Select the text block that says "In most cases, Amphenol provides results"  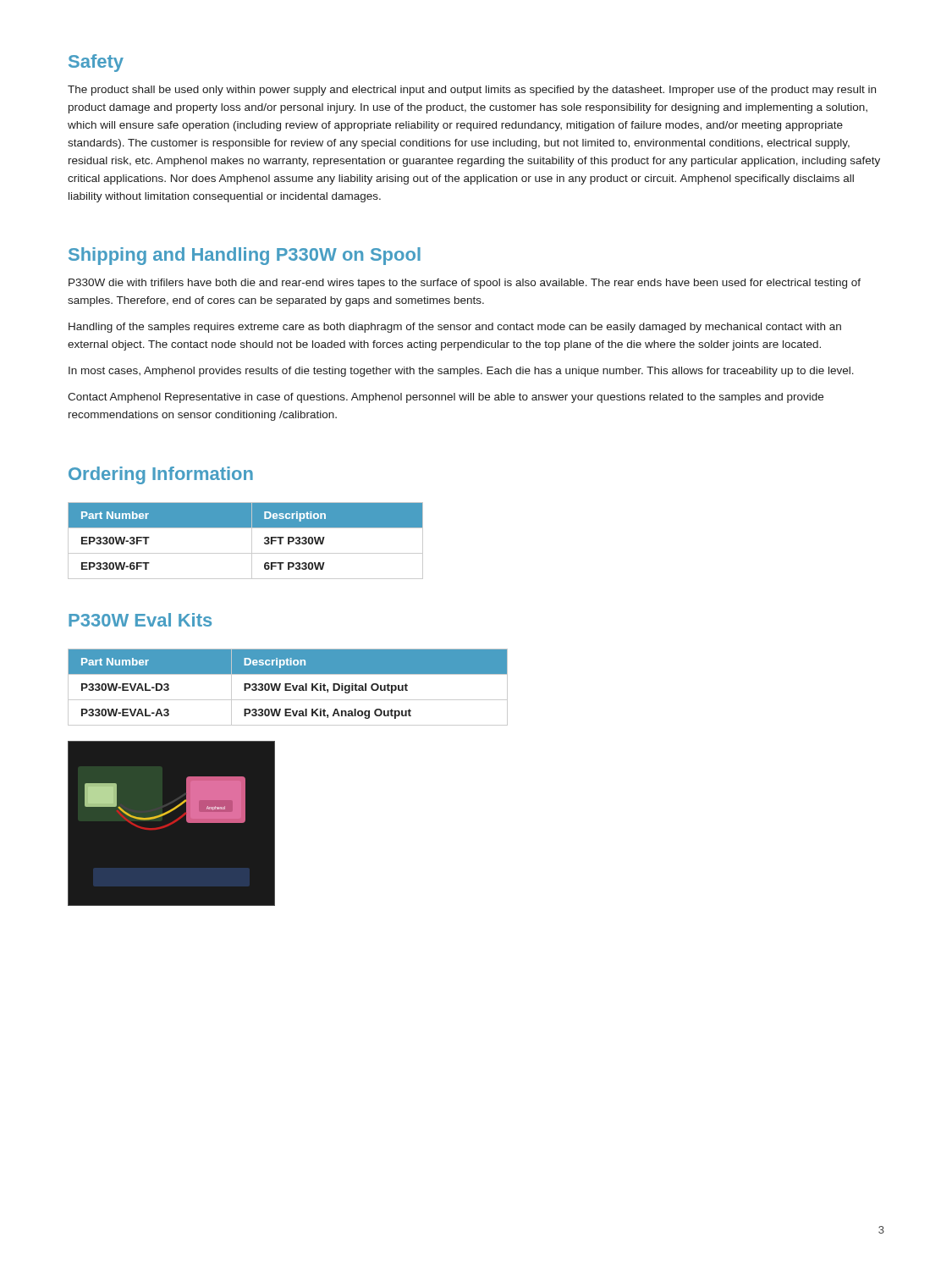click(461, 371)
